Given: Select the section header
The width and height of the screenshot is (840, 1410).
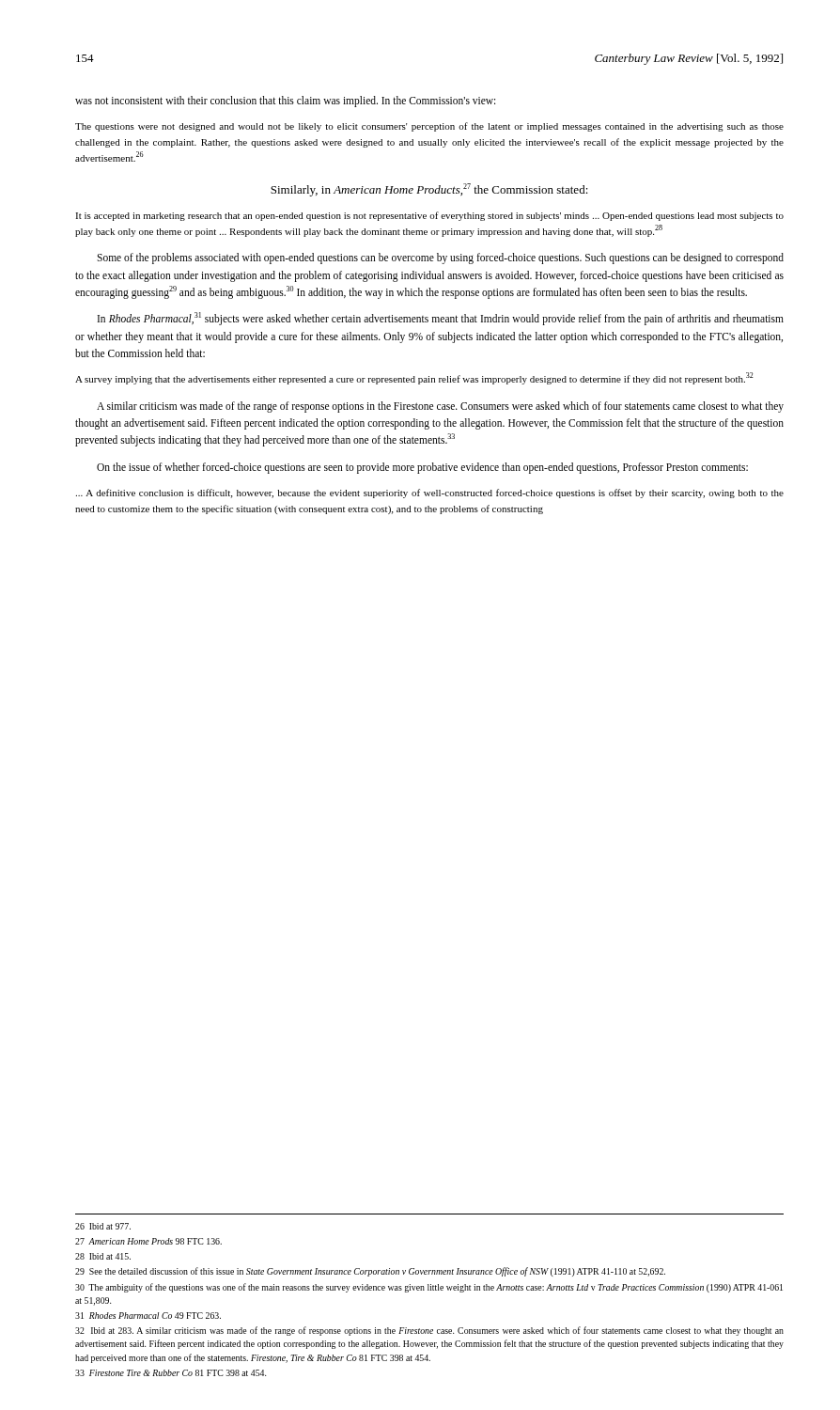Looking at the screenshot, I should tap(429, 189).
